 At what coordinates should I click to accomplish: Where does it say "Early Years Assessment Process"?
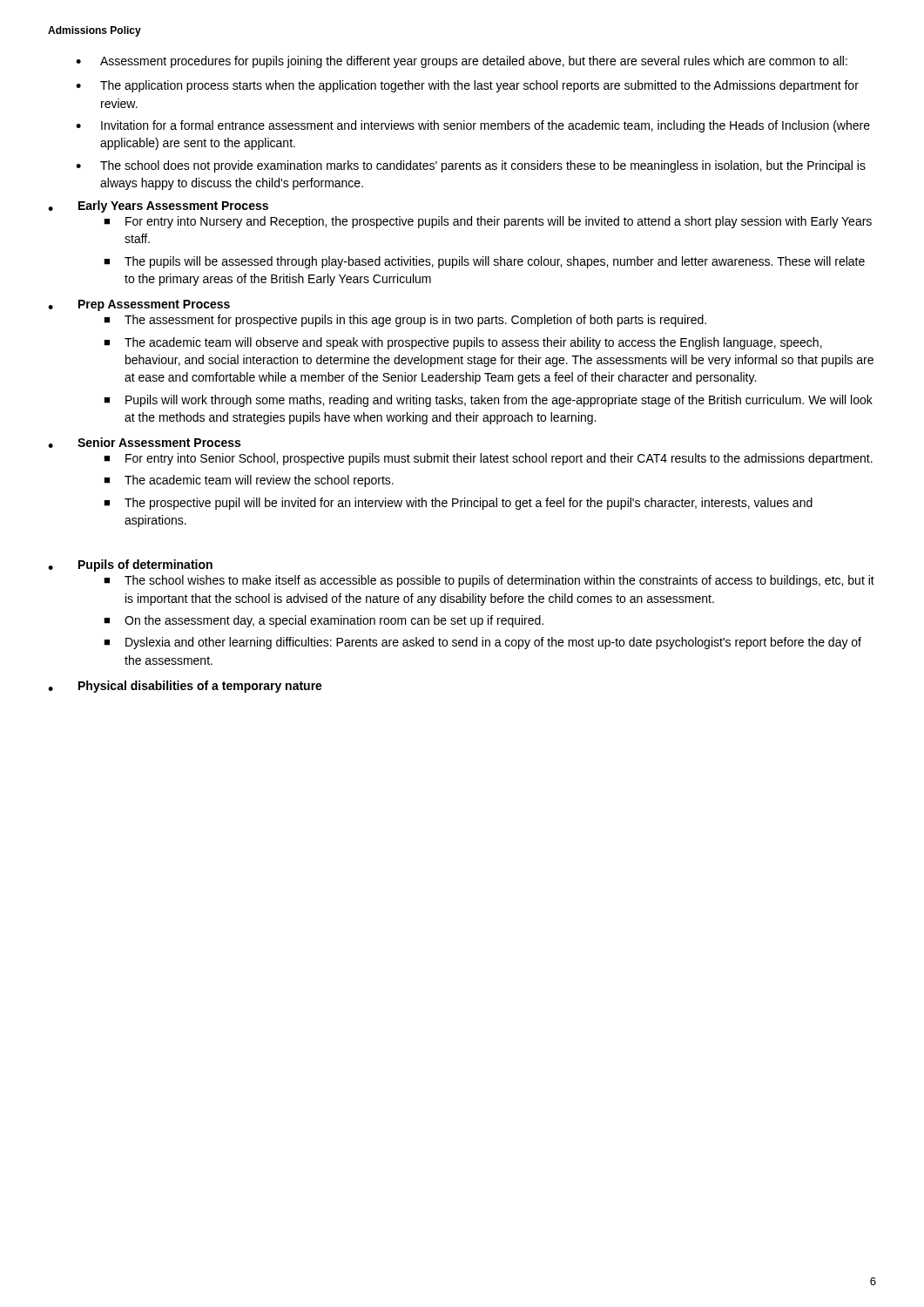pyautogui.click(x=173, y=206)
